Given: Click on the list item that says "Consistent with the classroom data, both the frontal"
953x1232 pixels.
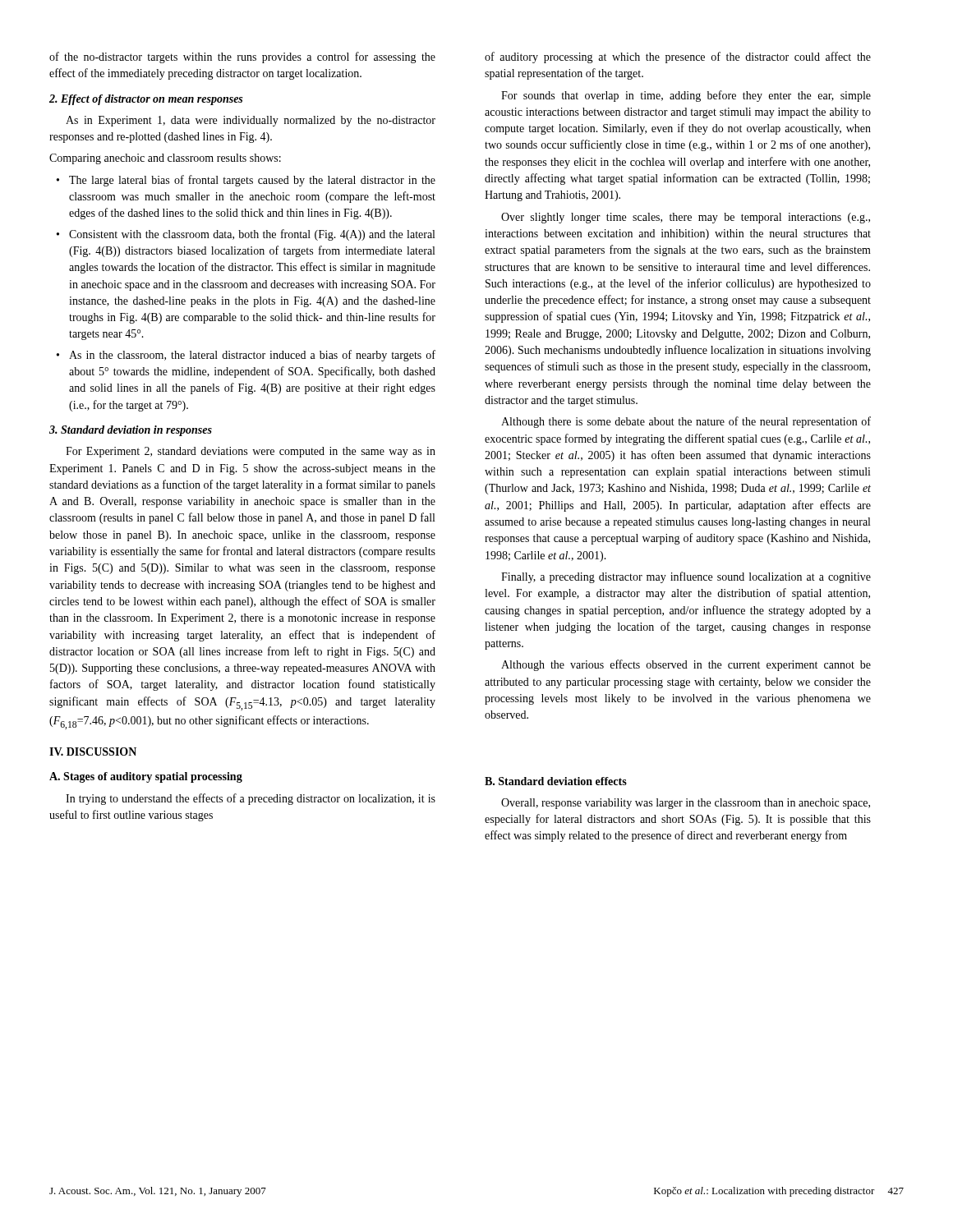Looking at the screenshot, I should (252, 284).
